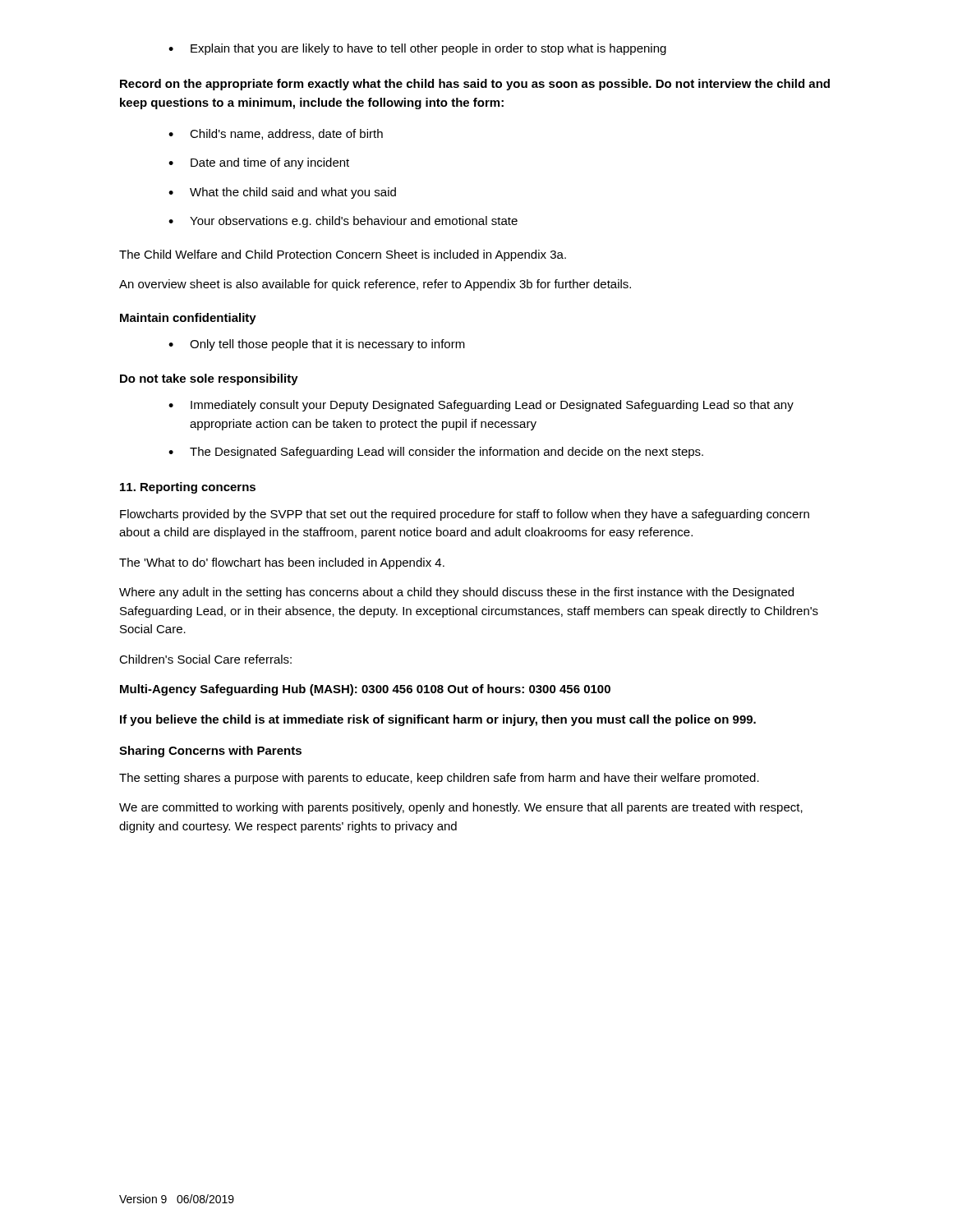953x1232 pixels.
Task: Locate the block of text that opens with "• Only tell those people that it is"
Action: (x=317, y=346)
